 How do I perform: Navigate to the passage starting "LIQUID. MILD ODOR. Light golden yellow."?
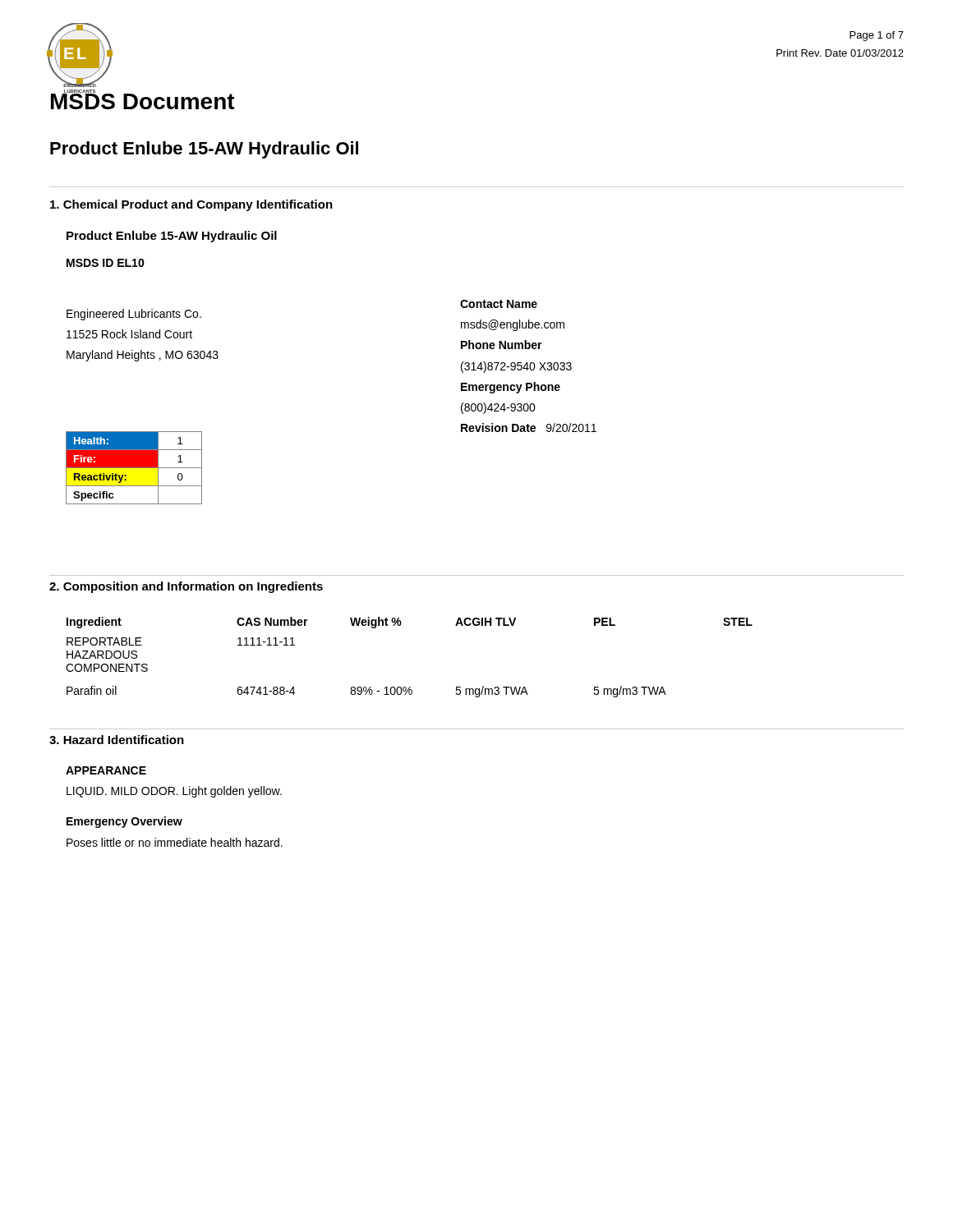(x=174, y=791)
